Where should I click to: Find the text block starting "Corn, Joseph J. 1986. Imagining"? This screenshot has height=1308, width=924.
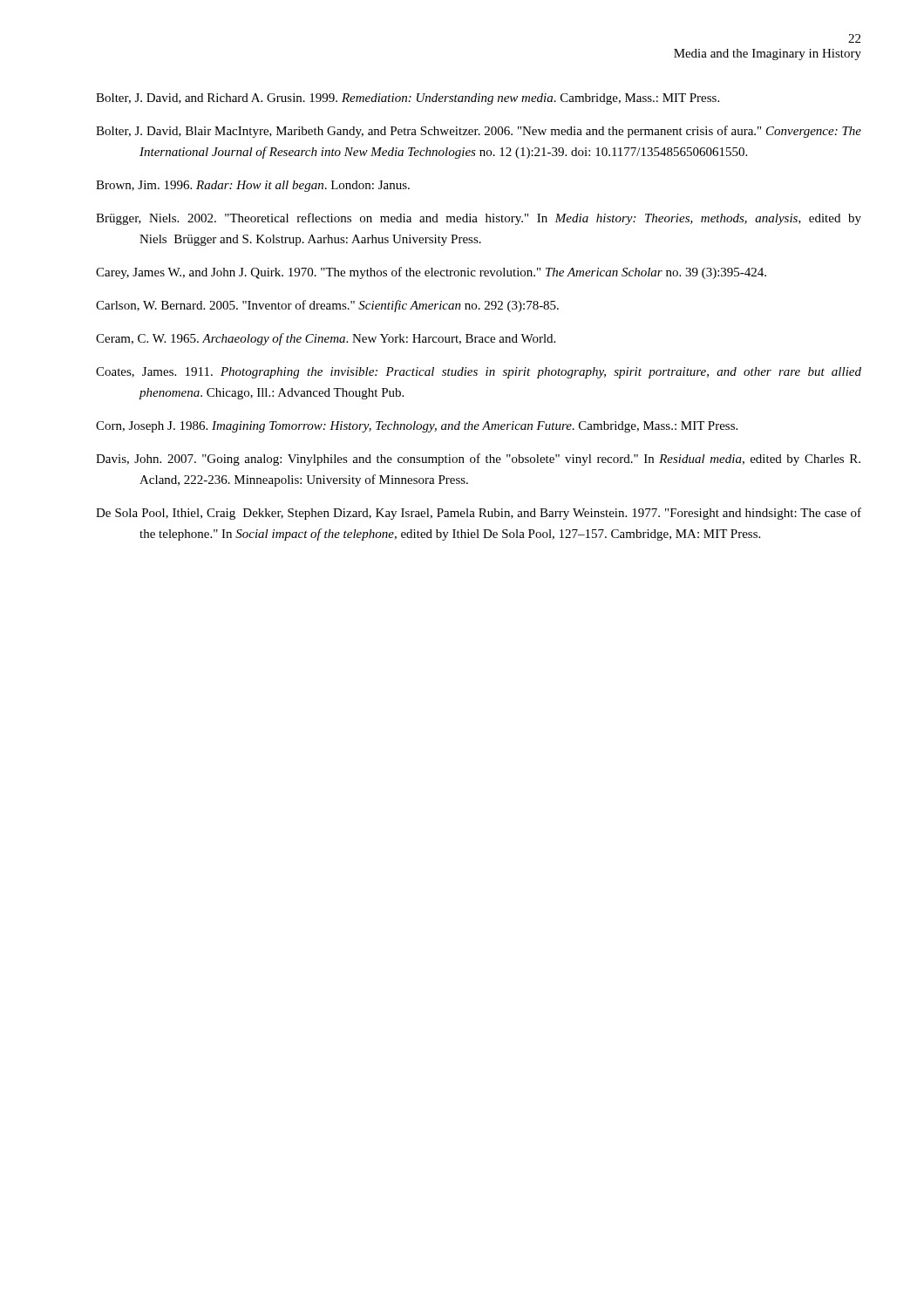pyautogui.click(x=479, y=425)
